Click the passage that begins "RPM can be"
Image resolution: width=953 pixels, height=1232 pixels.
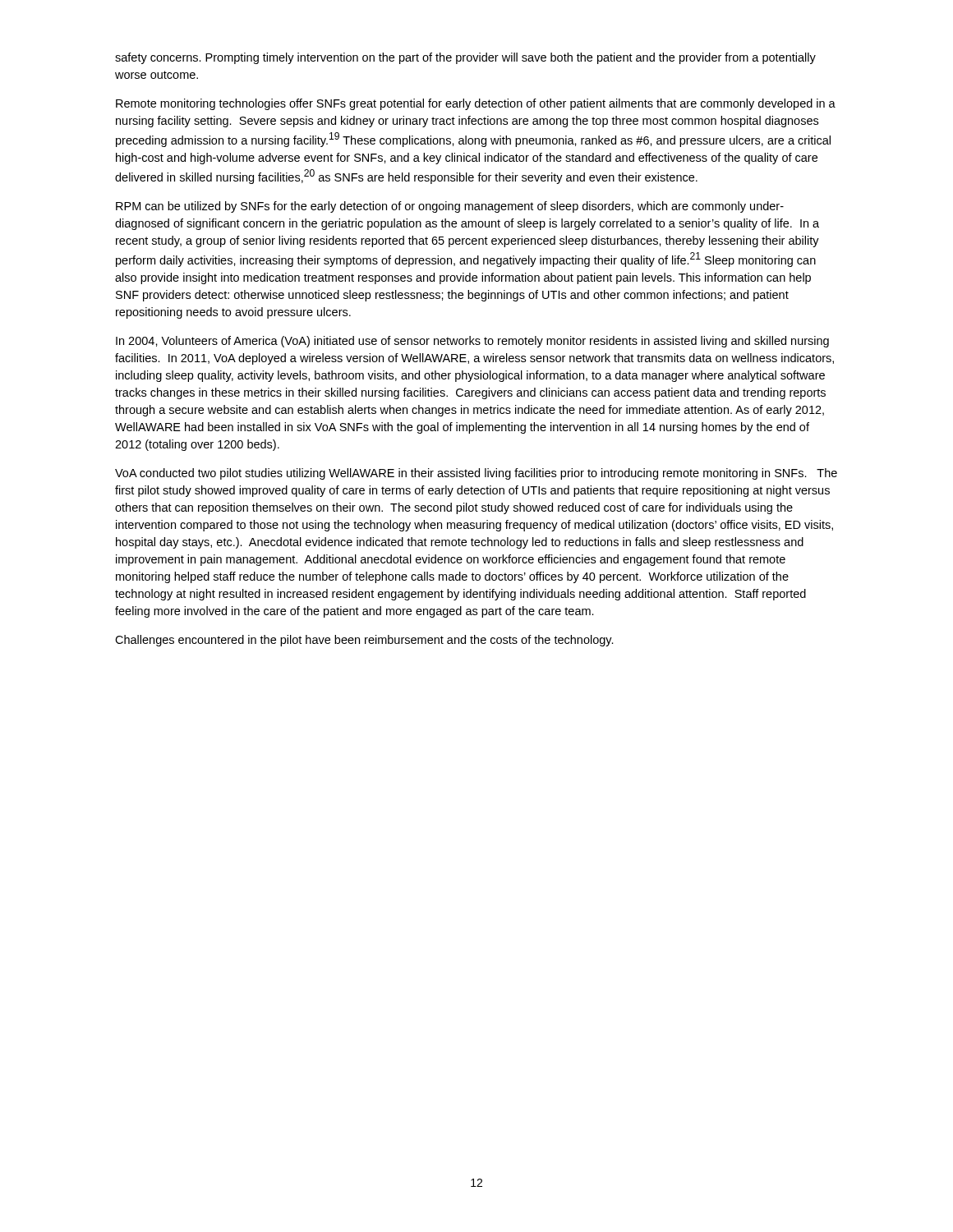point(476,259)
